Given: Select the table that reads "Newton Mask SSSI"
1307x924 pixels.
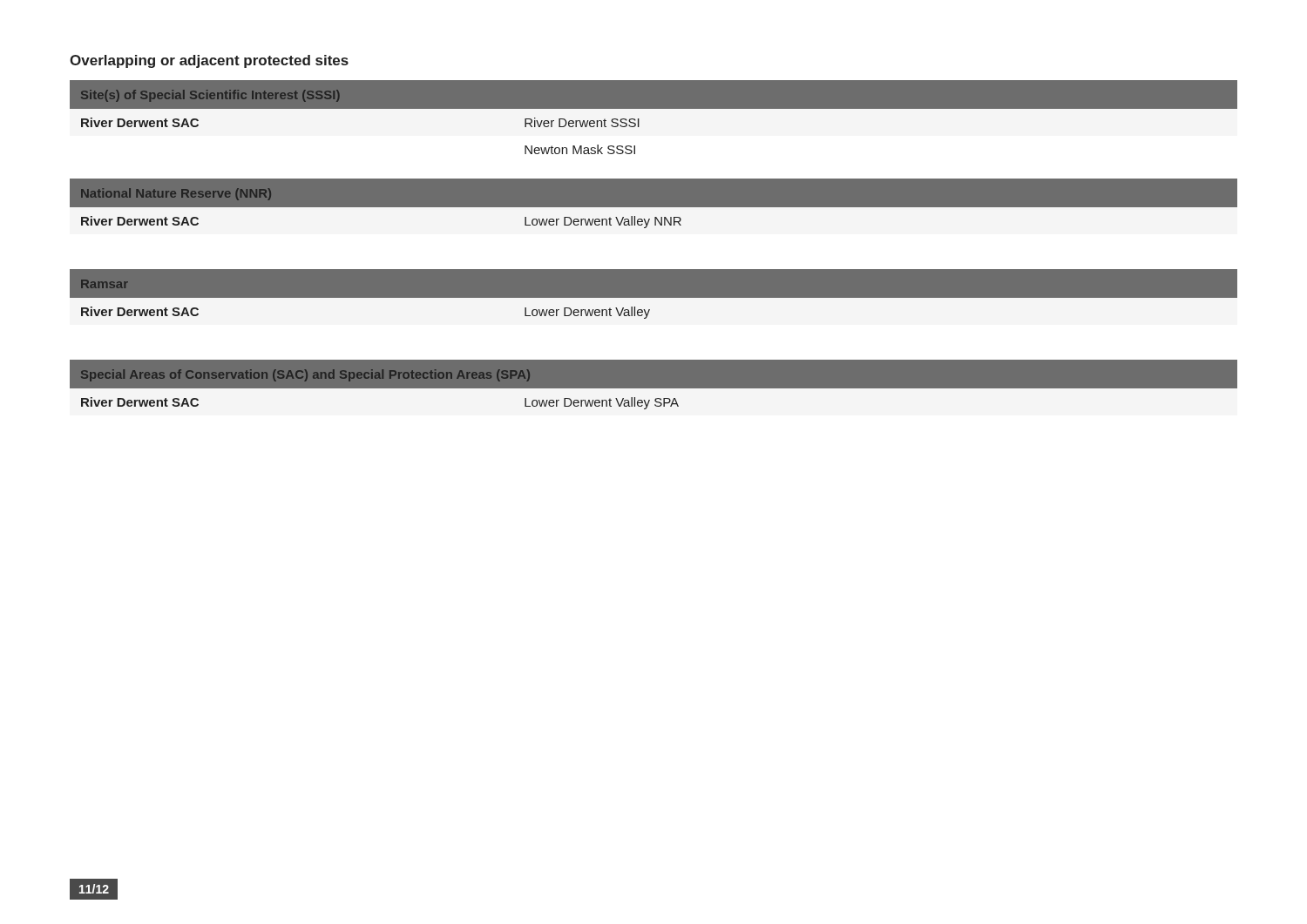Looking at the screenshot, I should coord(654,121).
